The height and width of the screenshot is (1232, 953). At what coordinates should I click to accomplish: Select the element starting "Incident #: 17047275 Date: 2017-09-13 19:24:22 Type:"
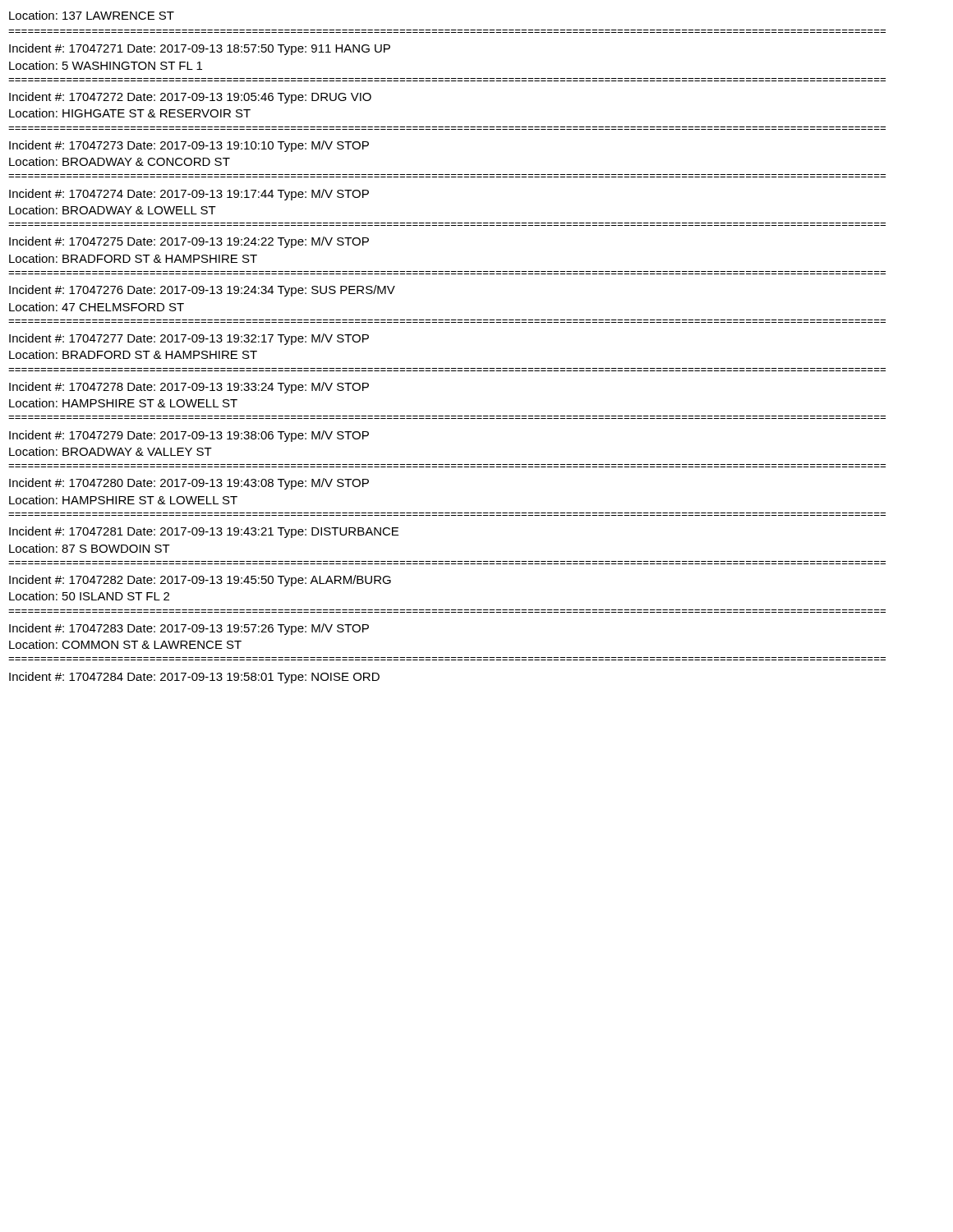(x=189, y=242)
